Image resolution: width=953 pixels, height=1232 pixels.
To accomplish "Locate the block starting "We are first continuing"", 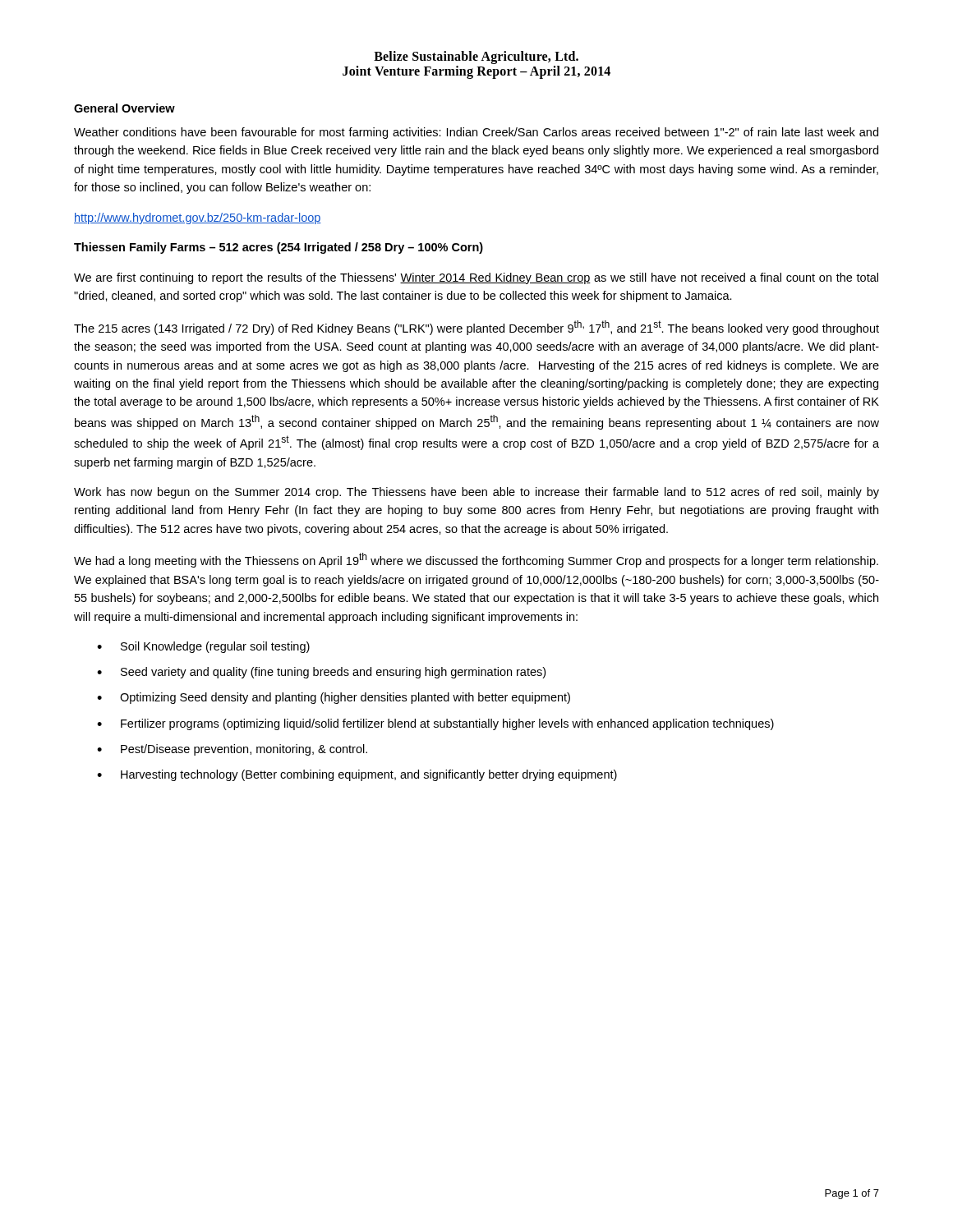I will [x=476, y=287].
